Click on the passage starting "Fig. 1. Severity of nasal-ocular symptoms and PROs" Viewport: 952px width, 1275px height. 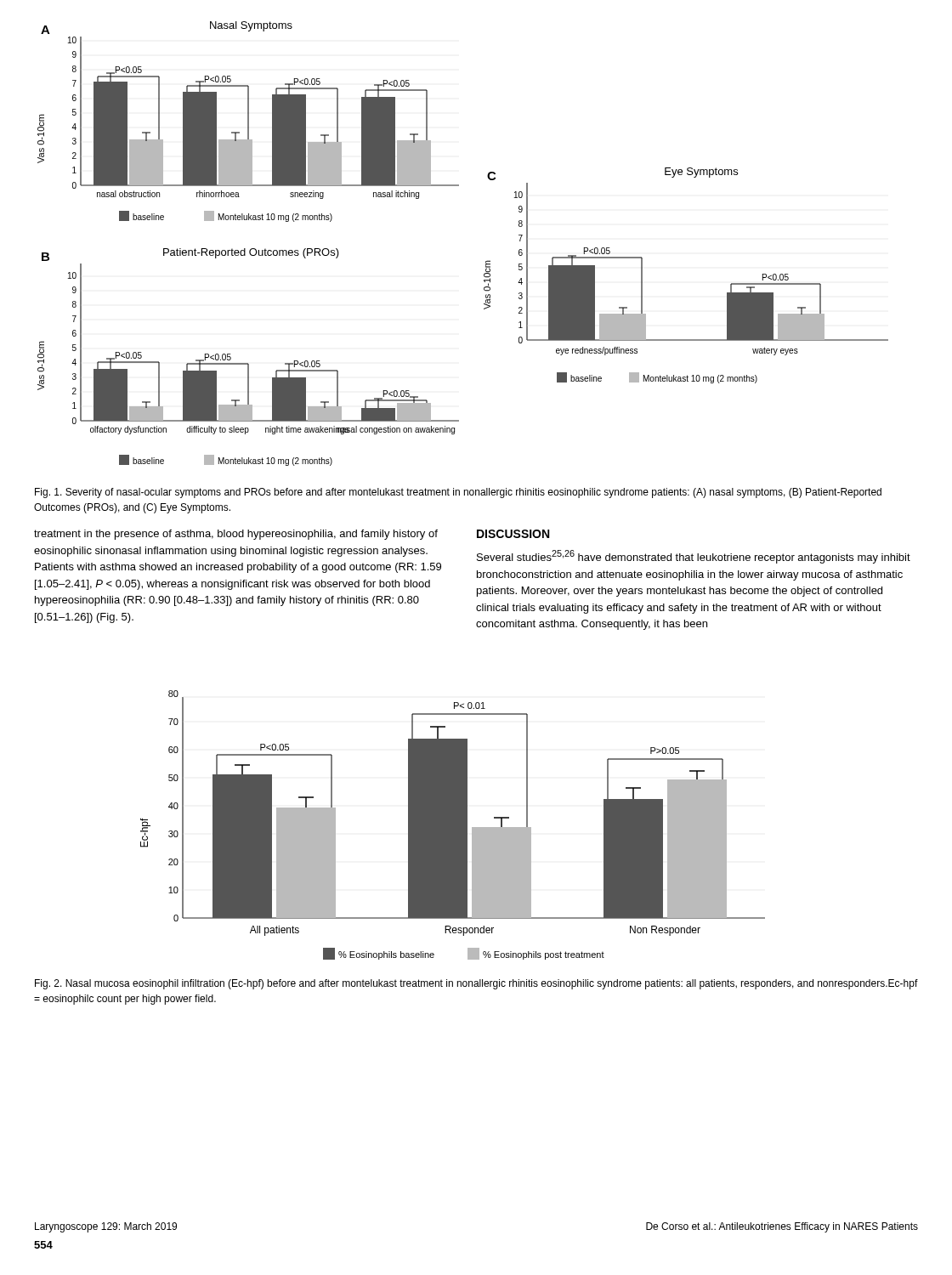[476, 500]
